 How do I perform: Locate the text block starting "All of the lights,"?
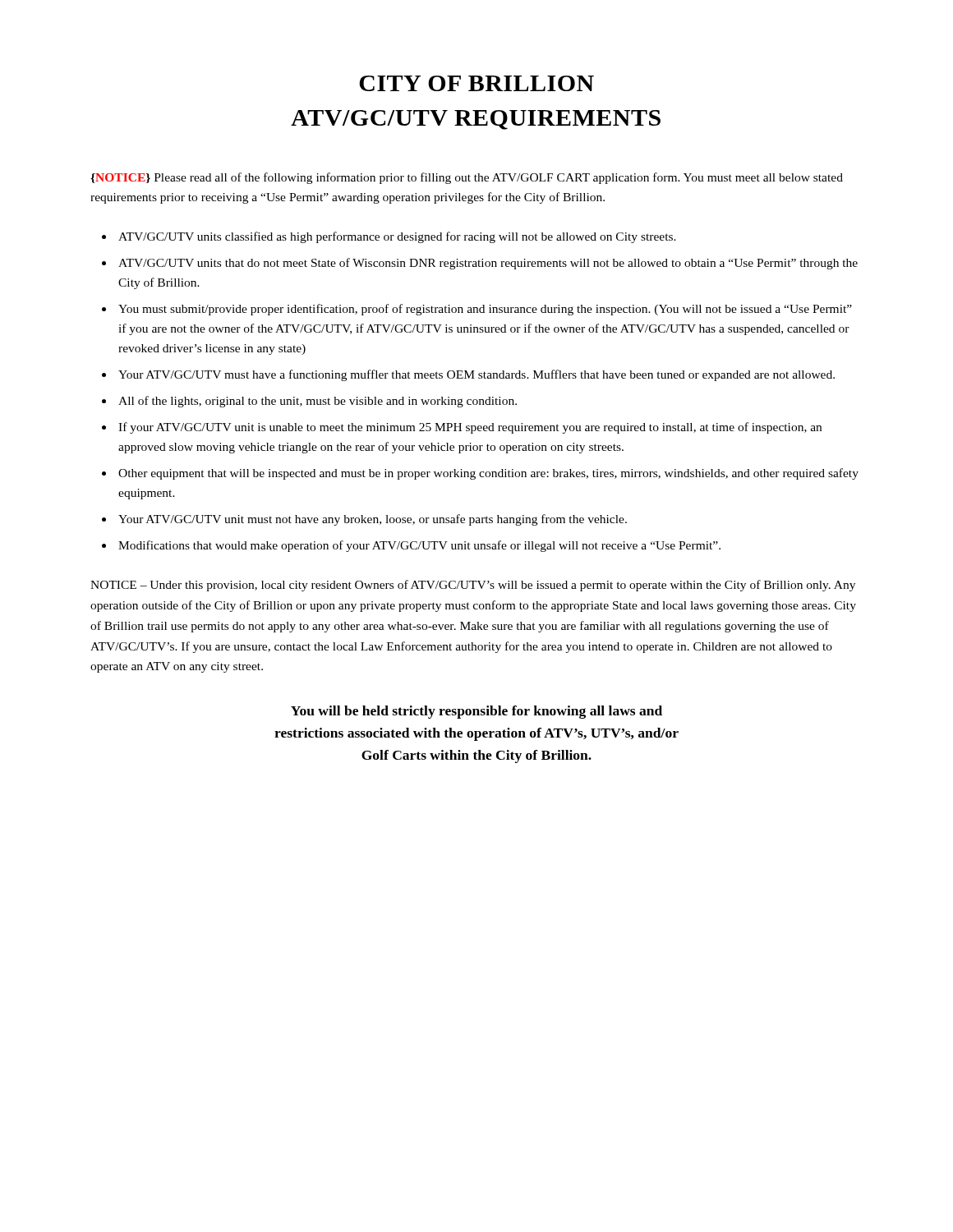point(318,401)
